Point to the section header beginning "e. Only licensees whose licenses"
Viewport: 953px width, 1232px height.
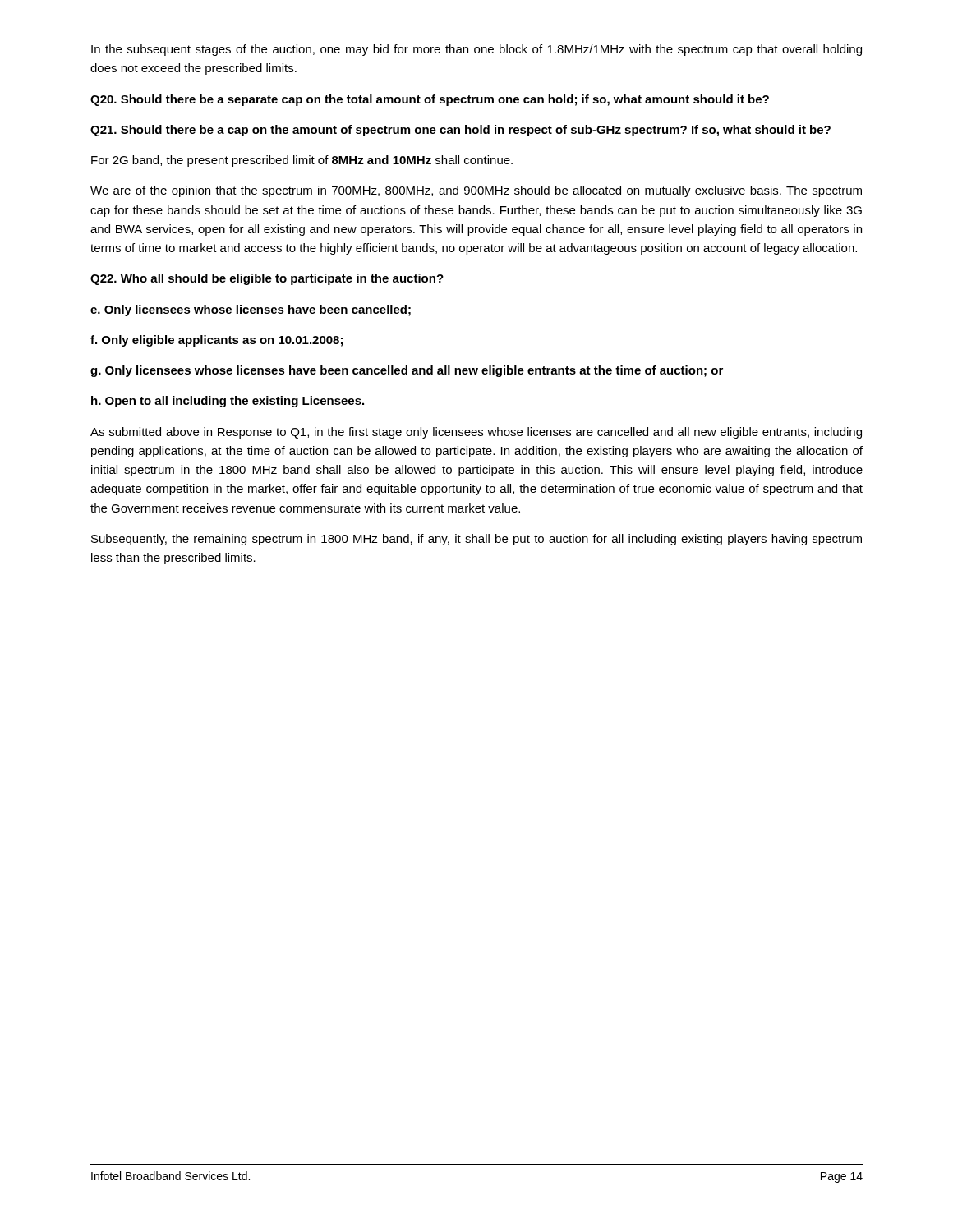[251, 310]
